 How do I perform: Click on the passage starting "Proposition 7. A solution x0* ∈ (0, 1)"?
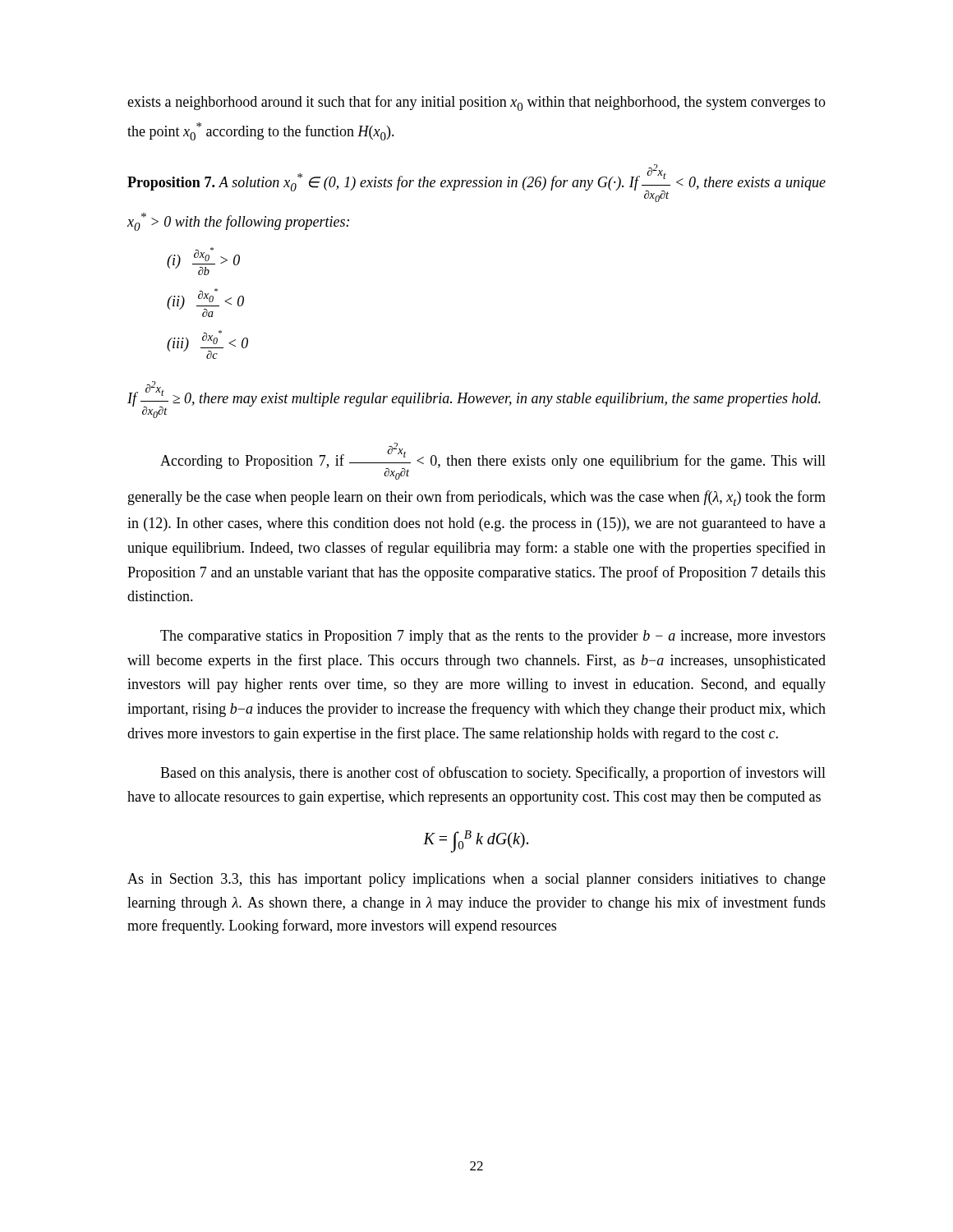[476, 198]
